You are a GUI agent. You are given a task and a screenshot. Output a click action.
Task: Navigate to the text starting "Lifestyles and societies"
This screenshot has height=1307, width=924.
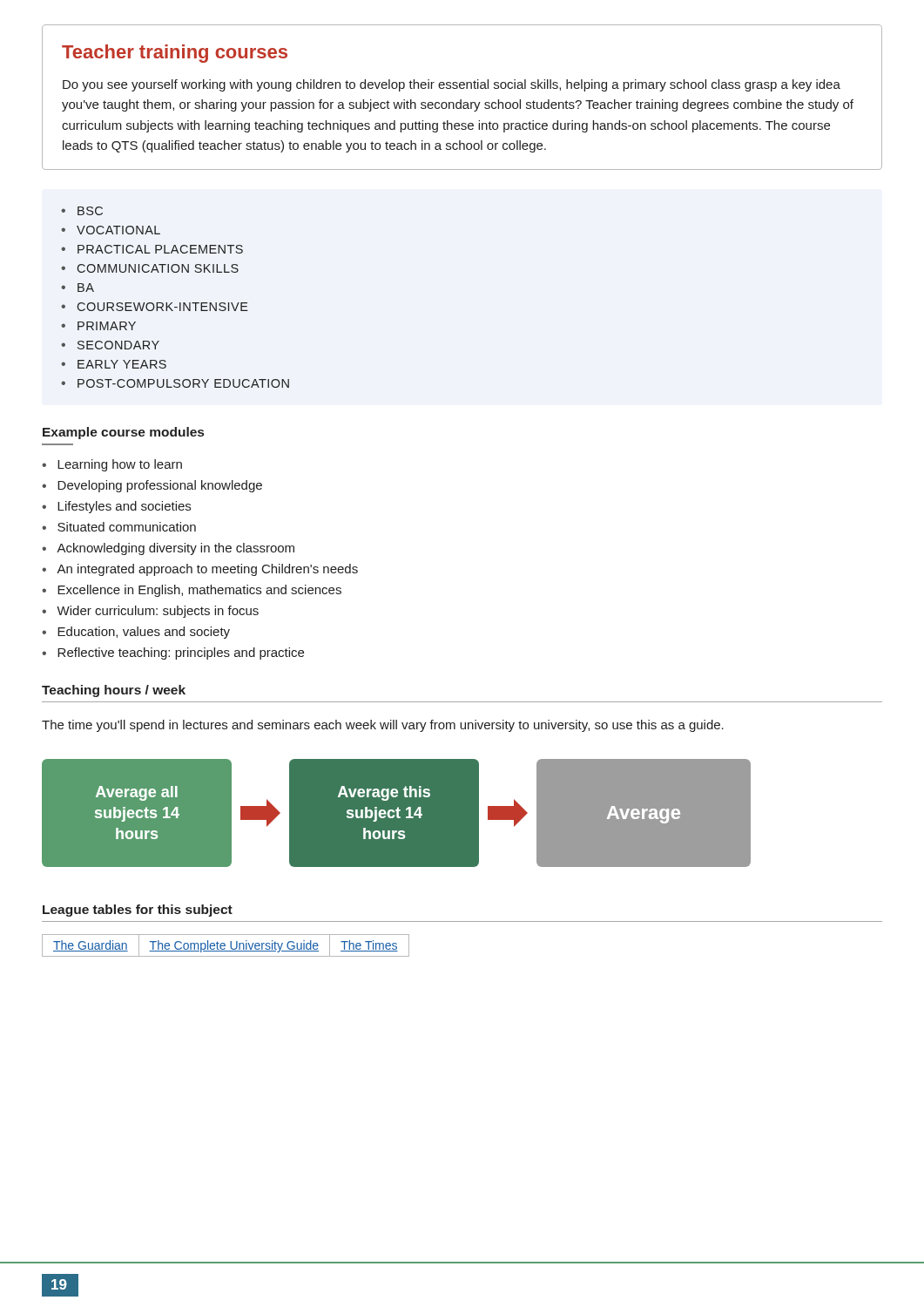(124, 505)
